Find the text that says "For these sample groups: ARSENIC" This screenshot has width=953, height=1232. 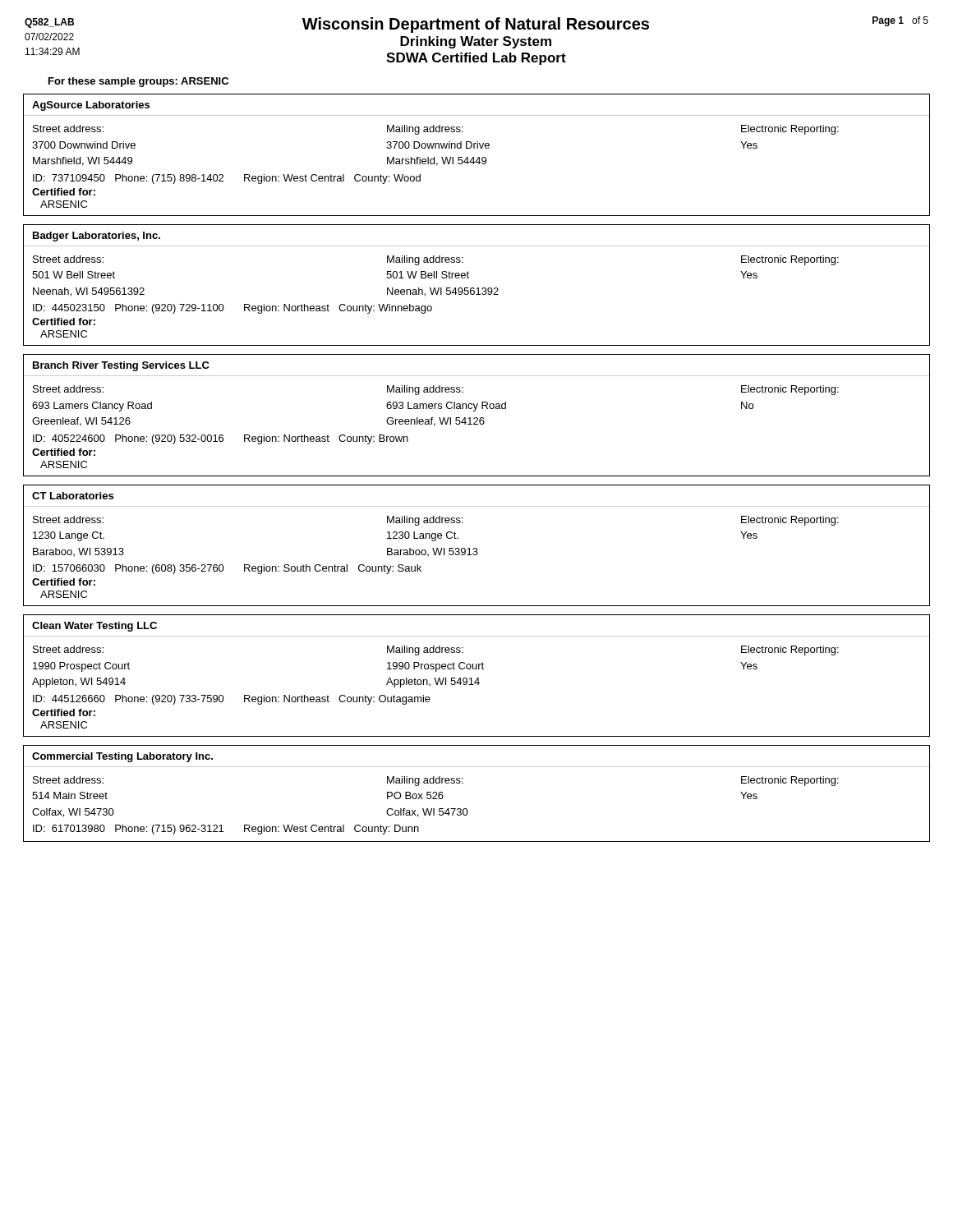tap(138, 81)
